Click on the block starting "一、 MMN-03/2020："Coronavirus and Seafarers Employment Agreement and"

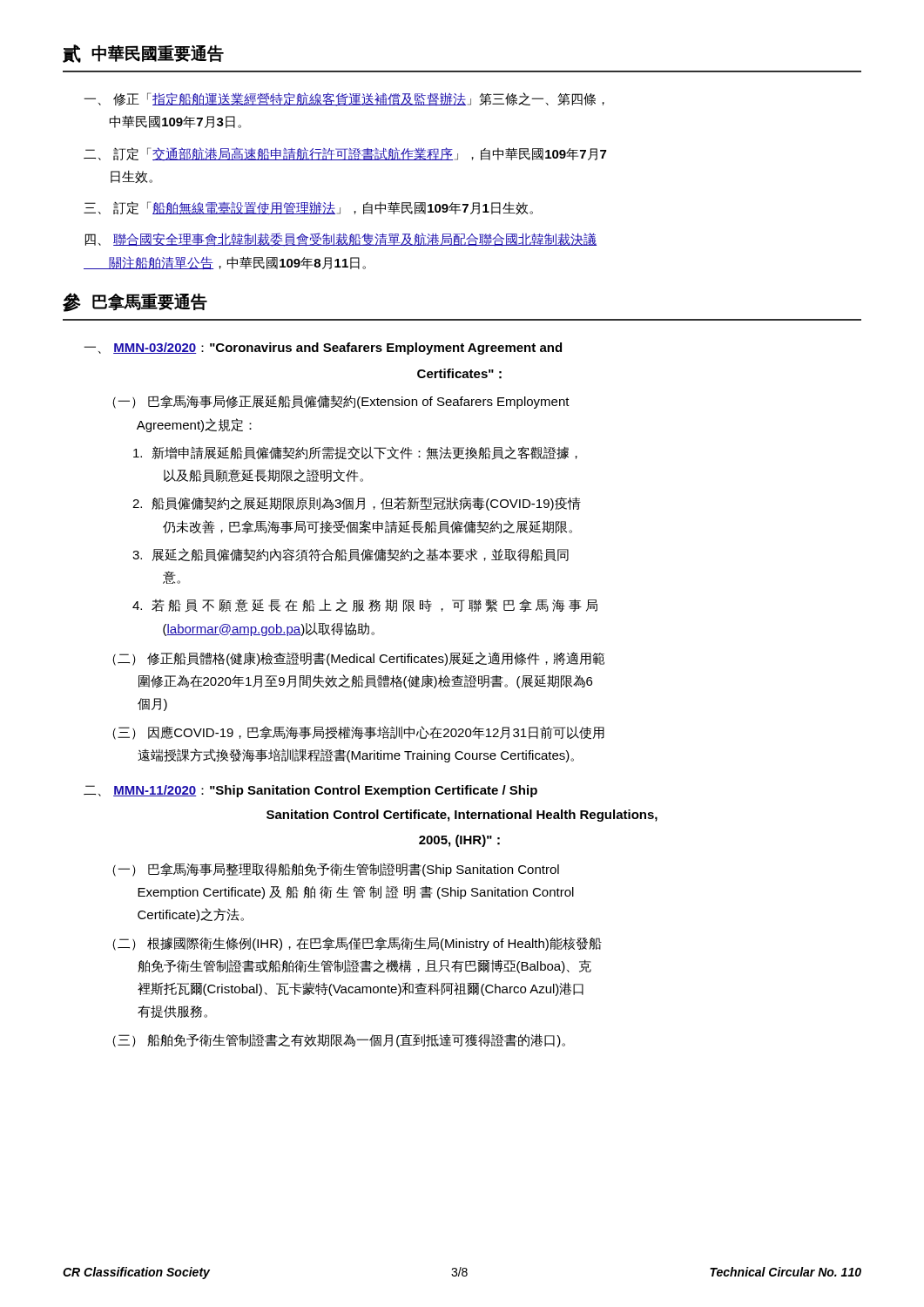323,347
